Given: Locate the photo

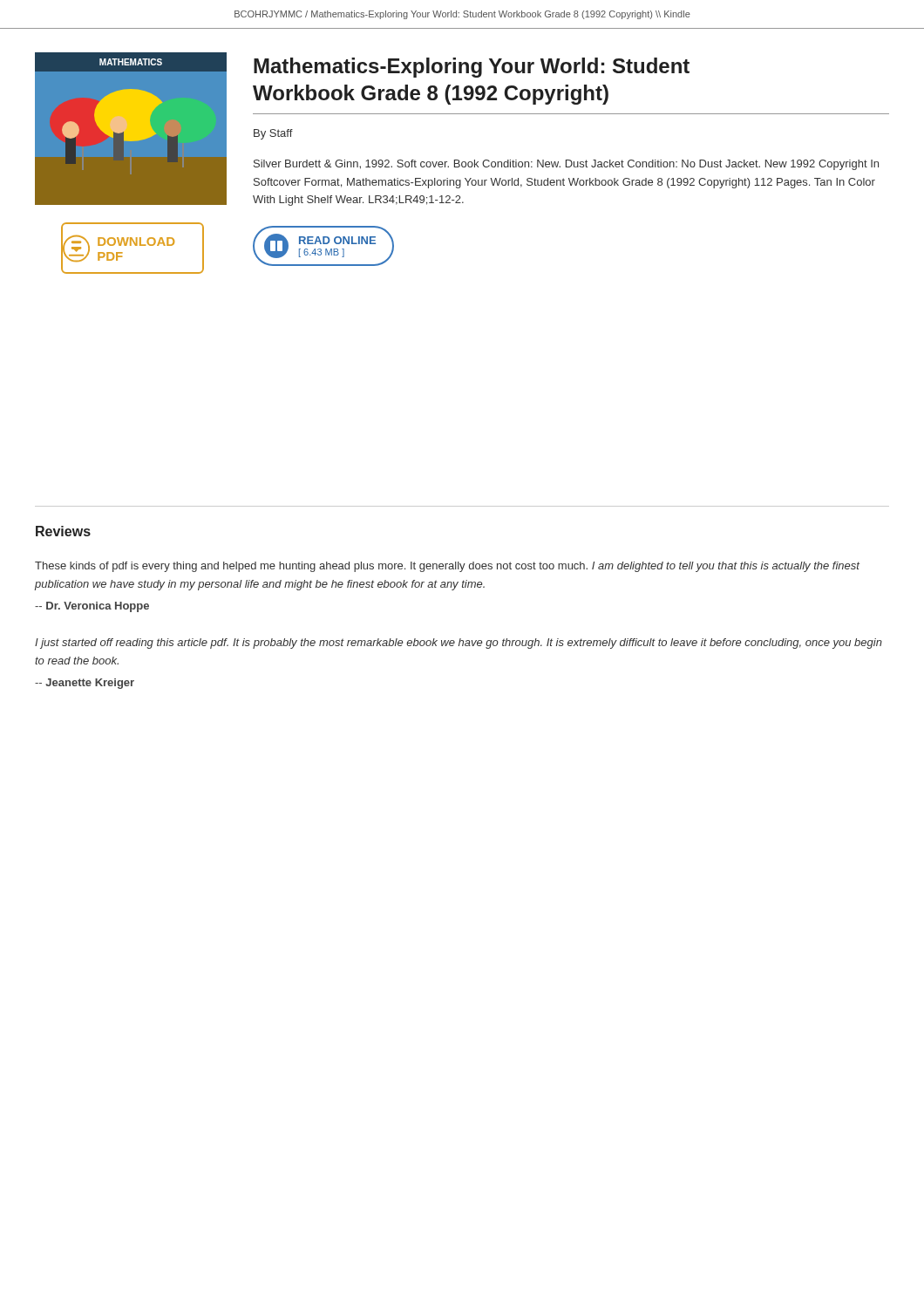Looking at the screenshot, I should (x=131, y=129).
